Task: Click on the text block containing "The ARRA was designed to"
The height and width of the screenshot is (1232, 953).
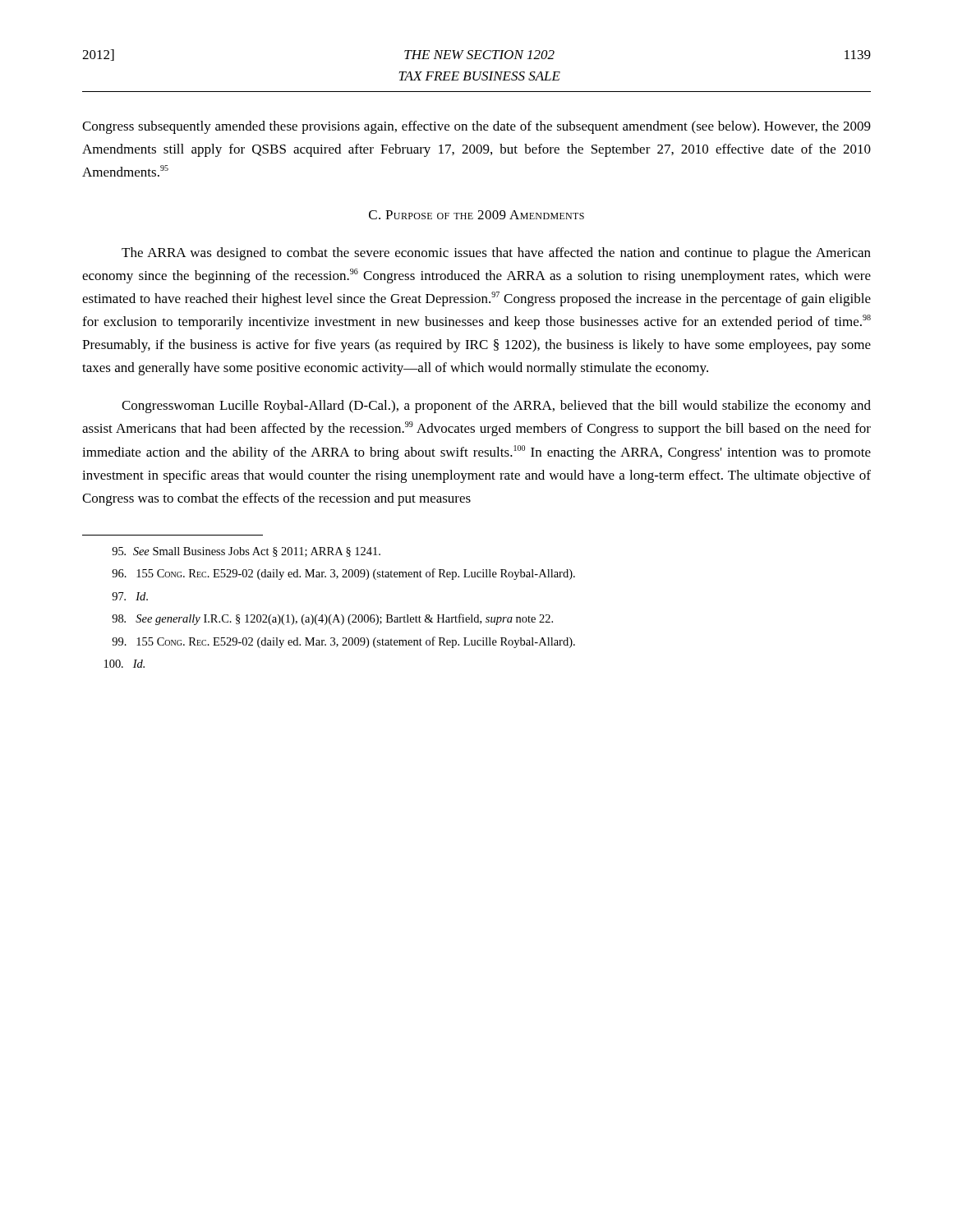Action: [476, 311]
